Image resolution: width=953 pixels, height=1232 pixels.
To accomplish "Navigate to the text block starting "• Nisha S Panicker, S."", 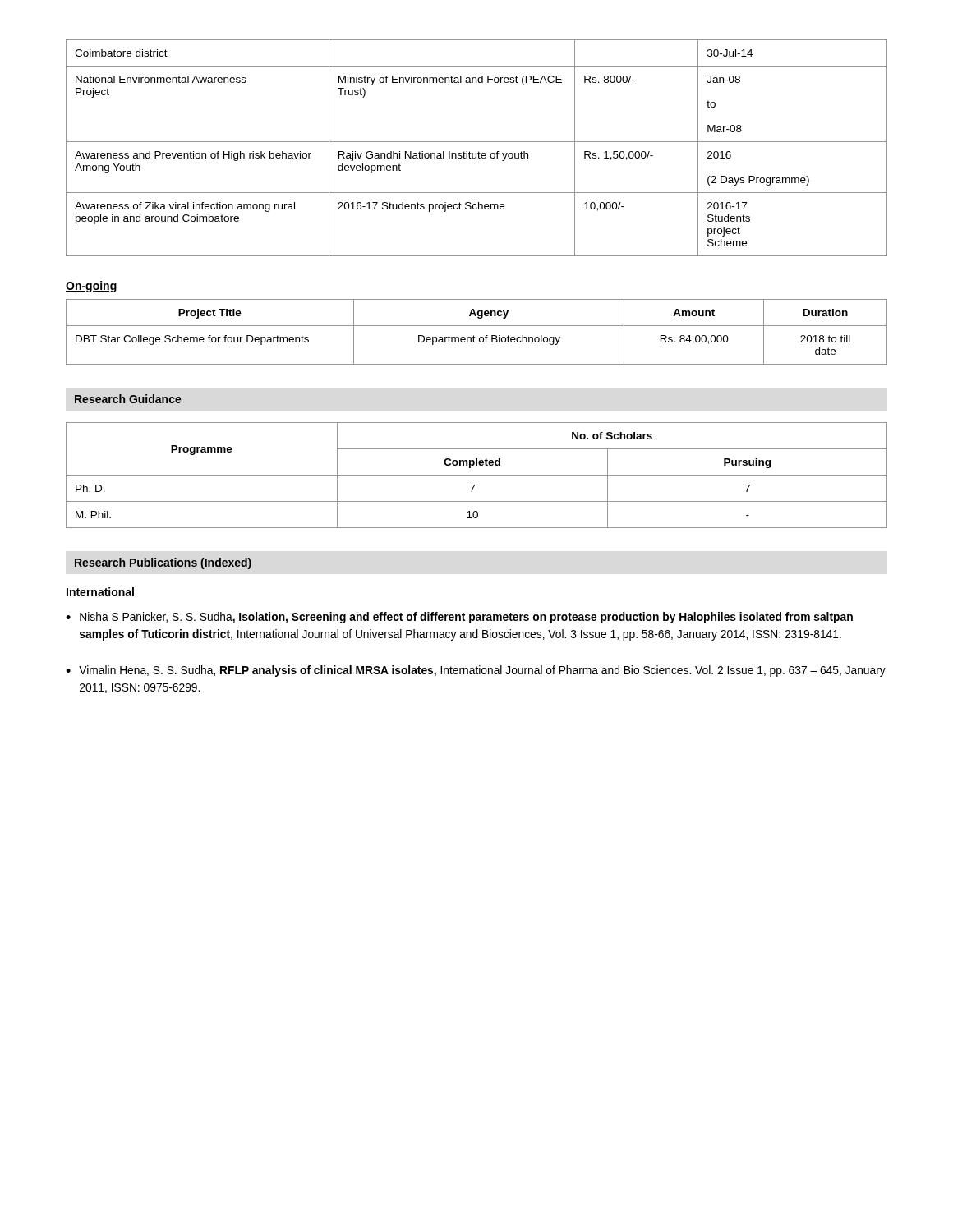I will coord(476,626).
